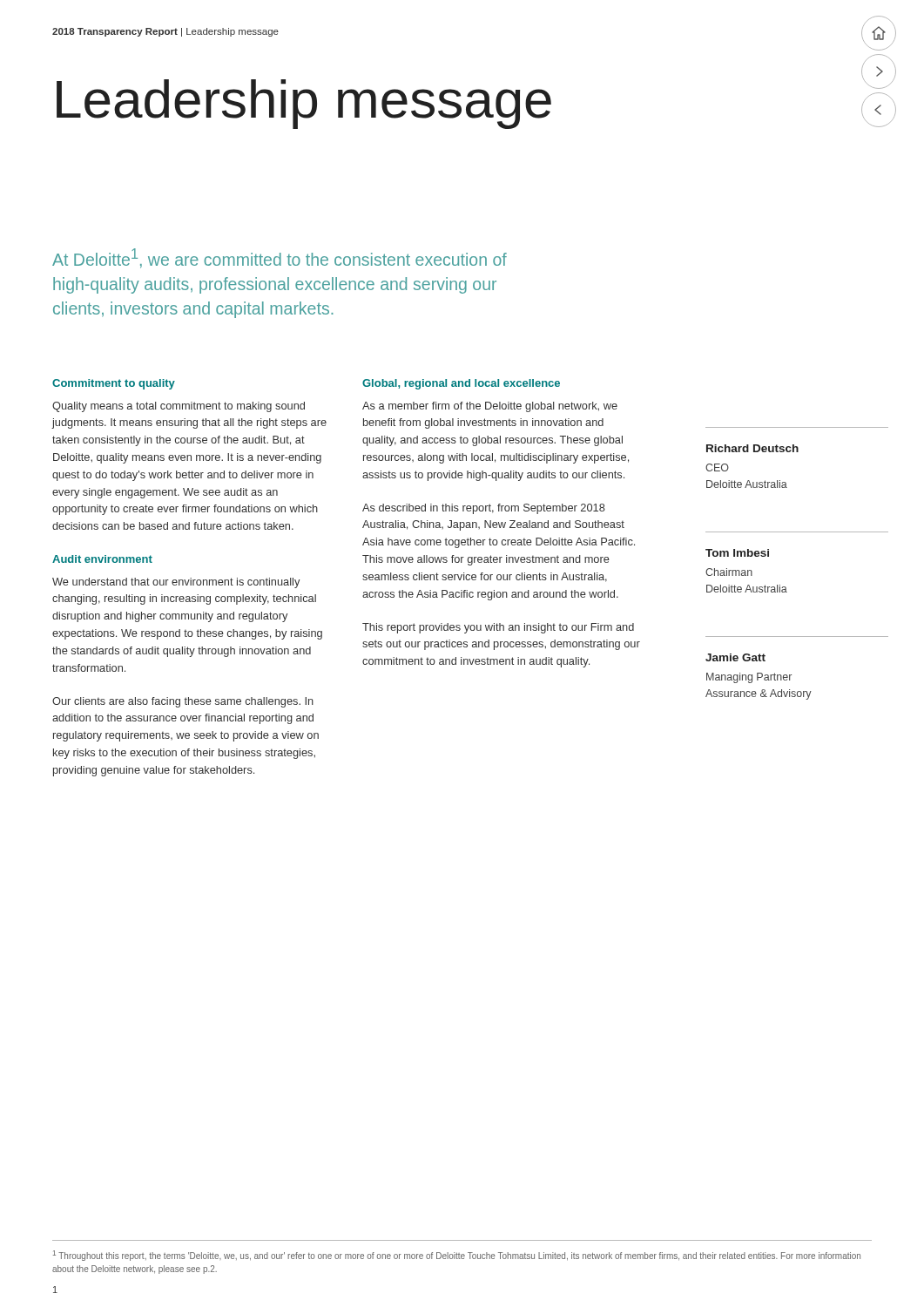Point to "Commitment to quality"
924x1307 pixels.
click(x=114, y=383)
